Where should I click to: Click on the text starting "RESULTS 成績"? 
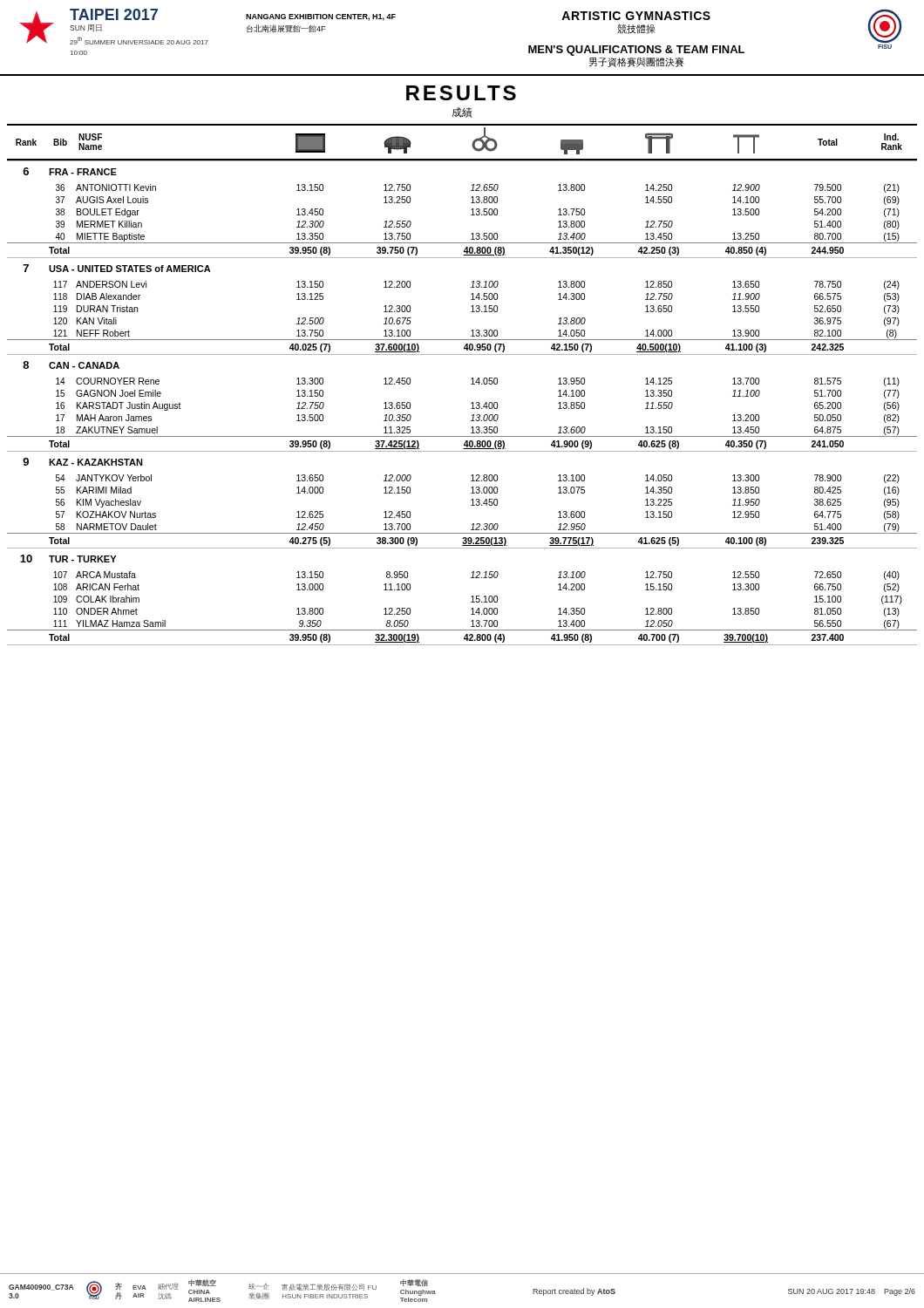click(x=462, y=101)
